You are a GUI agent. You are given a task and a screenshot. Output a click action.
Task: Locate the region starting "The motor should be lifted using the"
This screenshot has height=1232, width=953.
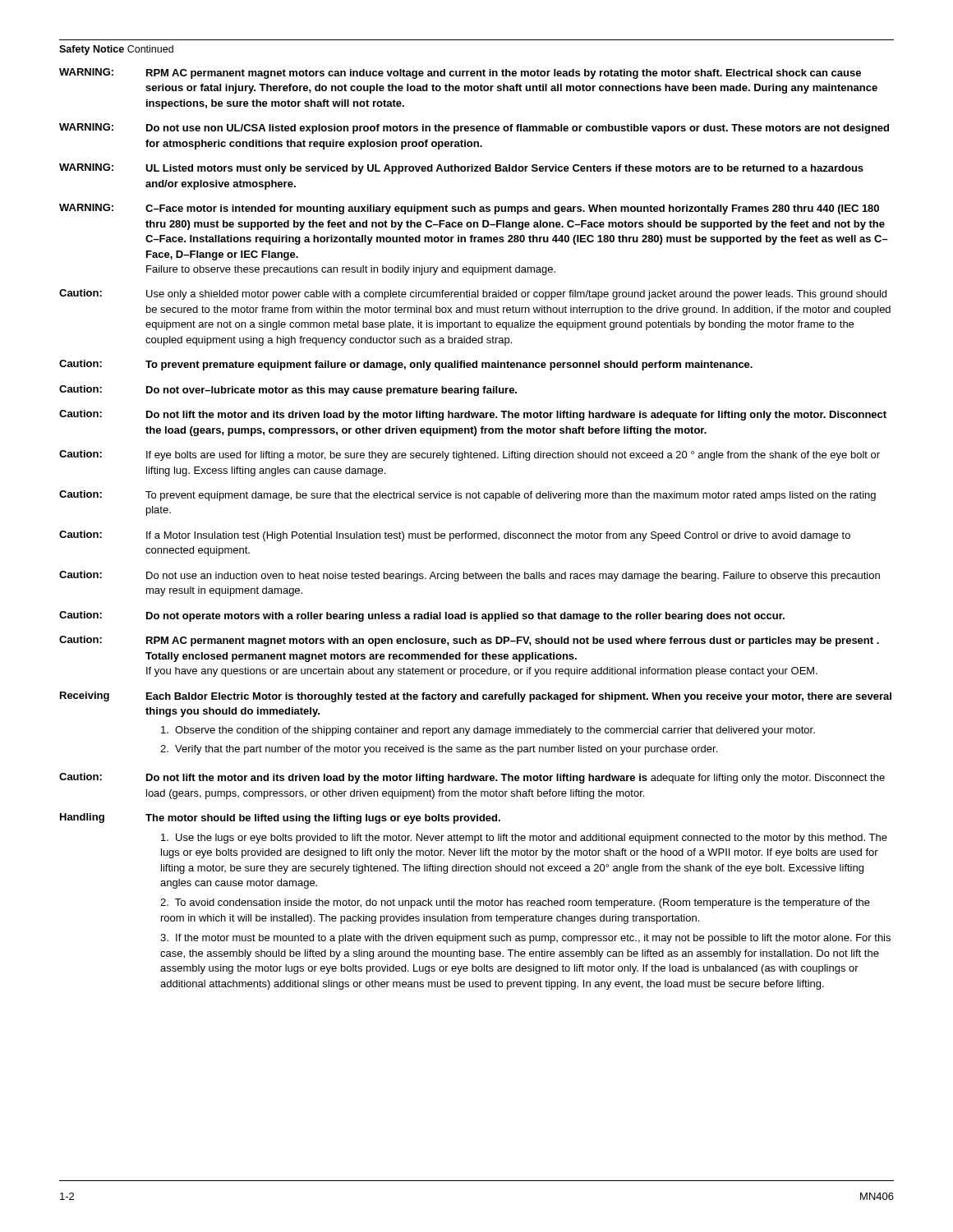(520, 902)
